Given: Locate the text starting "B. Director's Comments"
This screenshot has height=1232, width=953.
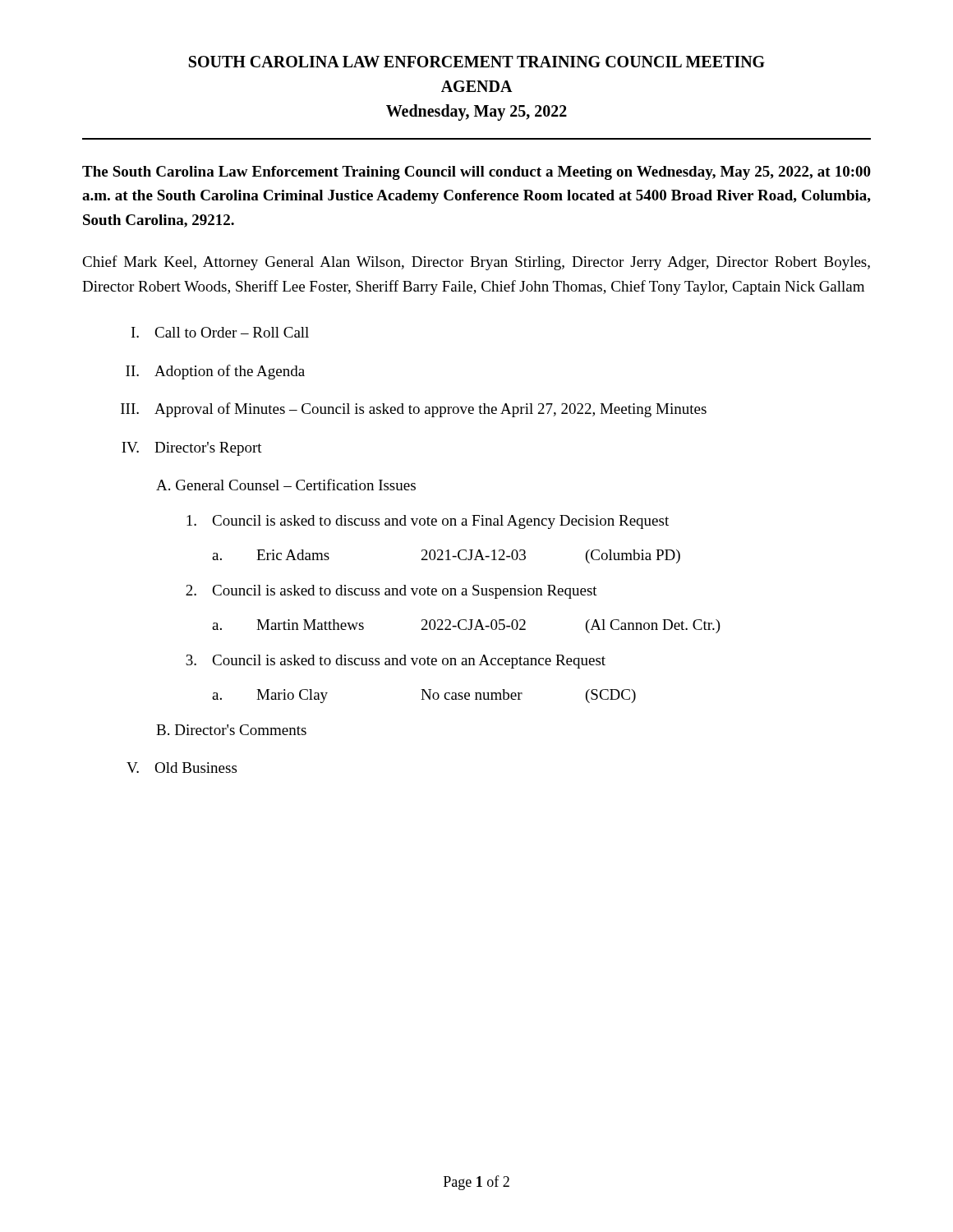Looking at the screenshot, I should point(231,729).
